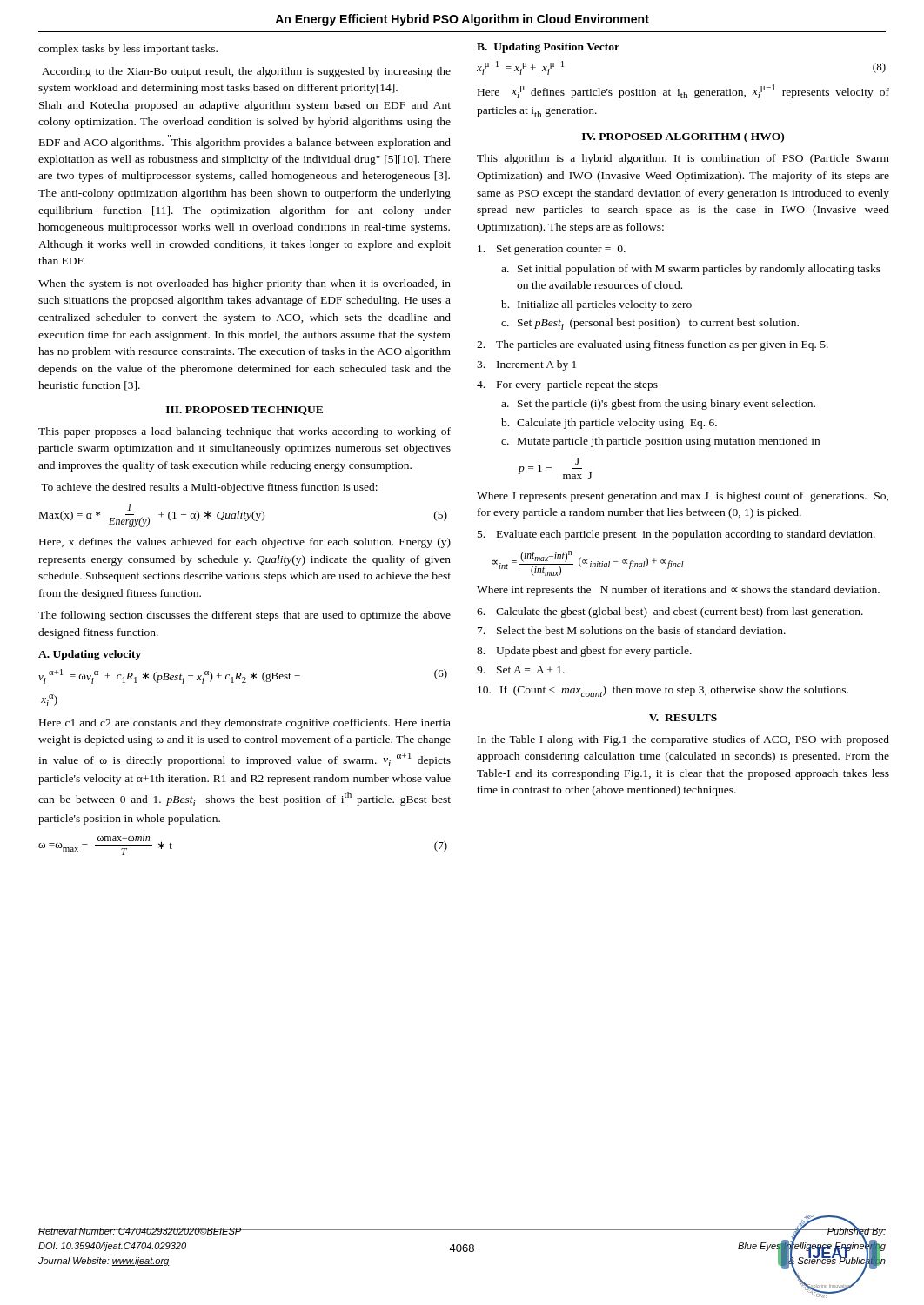924x1305 pixels.
Task: Select the list item that reads "5. Evaluate each particle present in the population"
Action: 676,534
